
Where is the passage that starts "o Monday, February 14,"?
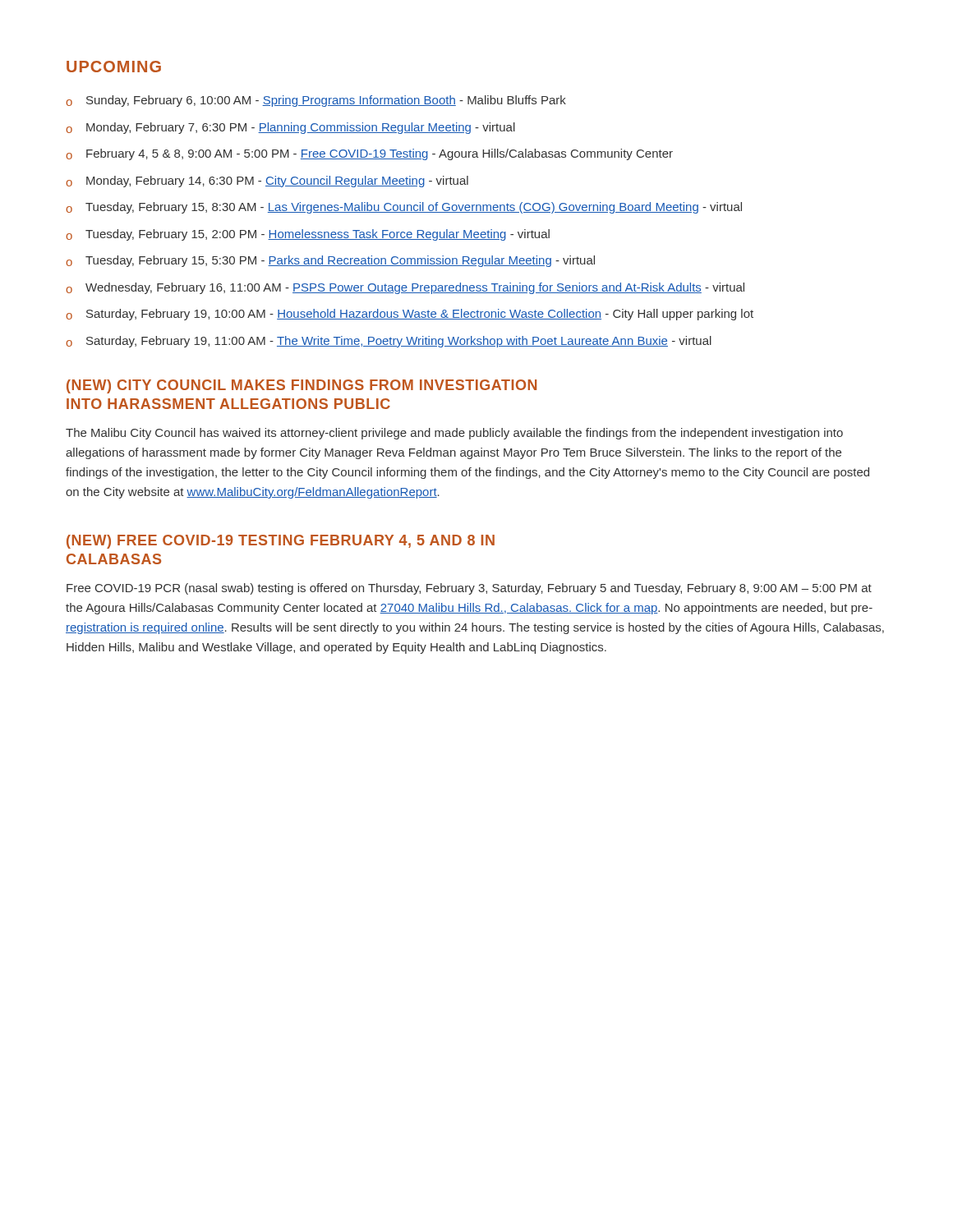[476, 181]
